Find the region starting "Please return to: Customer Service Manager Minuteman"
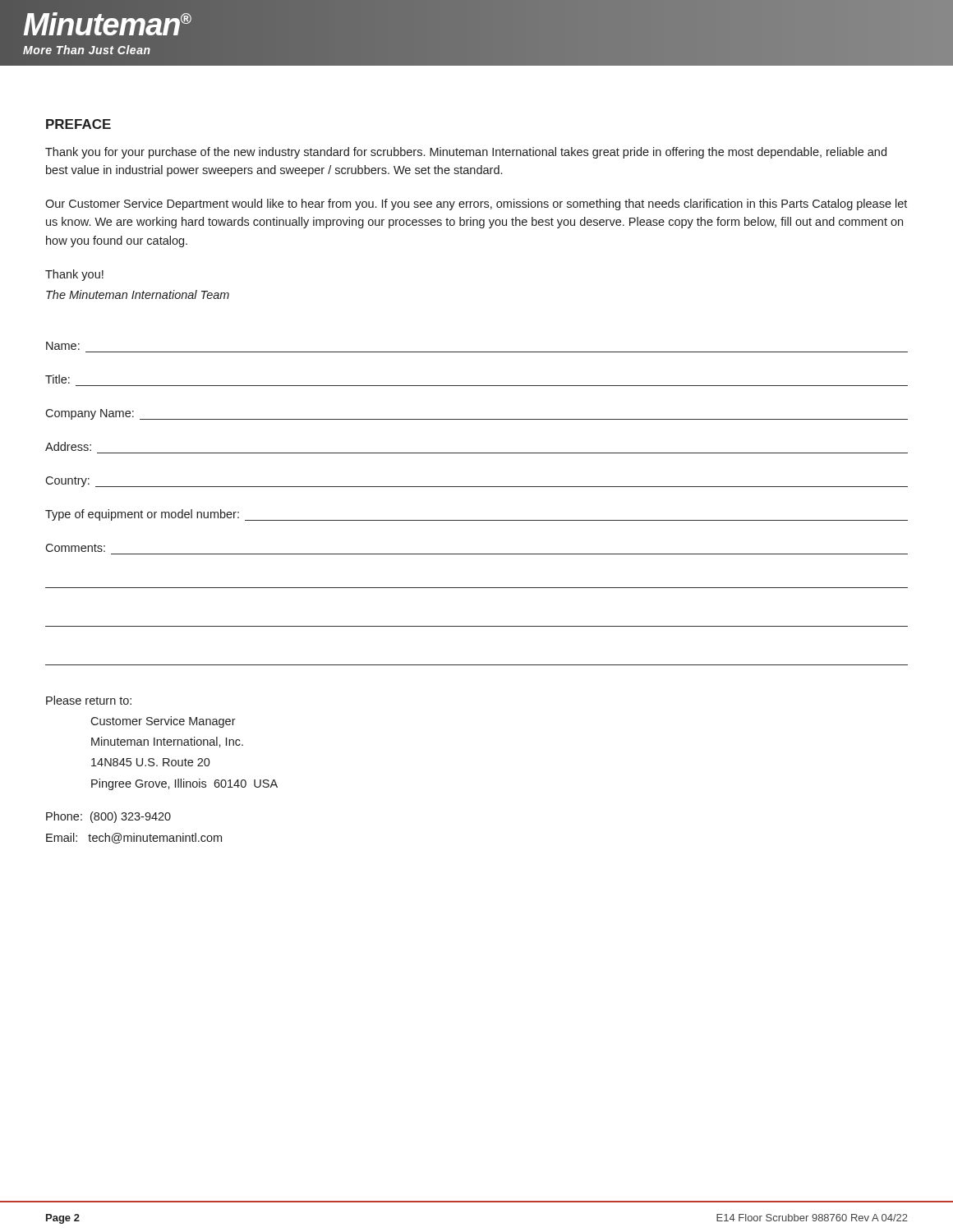This screenshot has height=1232, width=953. (x=89, y=700)
